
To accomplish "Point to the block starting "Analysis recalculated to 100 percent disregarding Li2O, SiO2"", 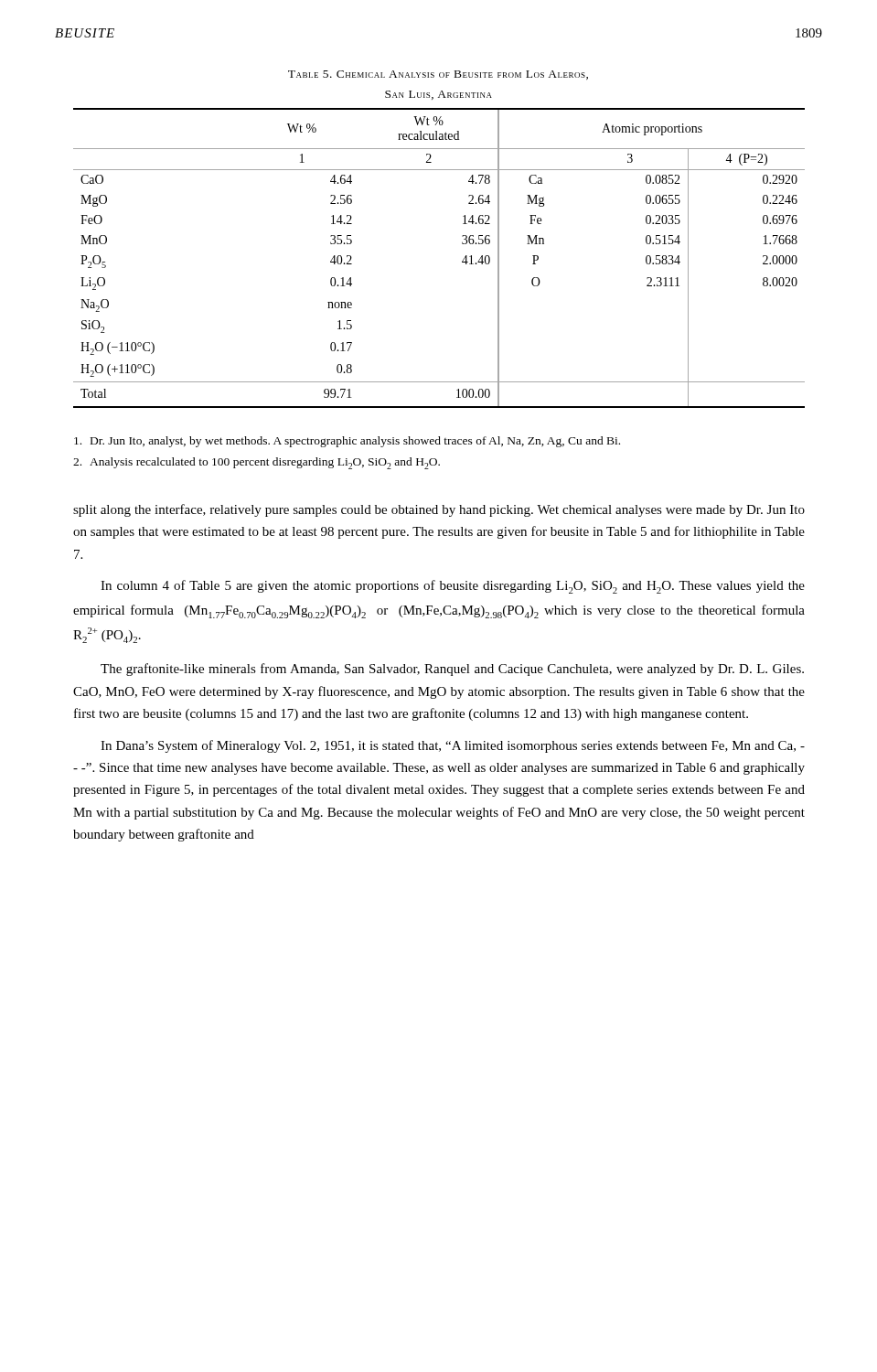I will (257, 463).
